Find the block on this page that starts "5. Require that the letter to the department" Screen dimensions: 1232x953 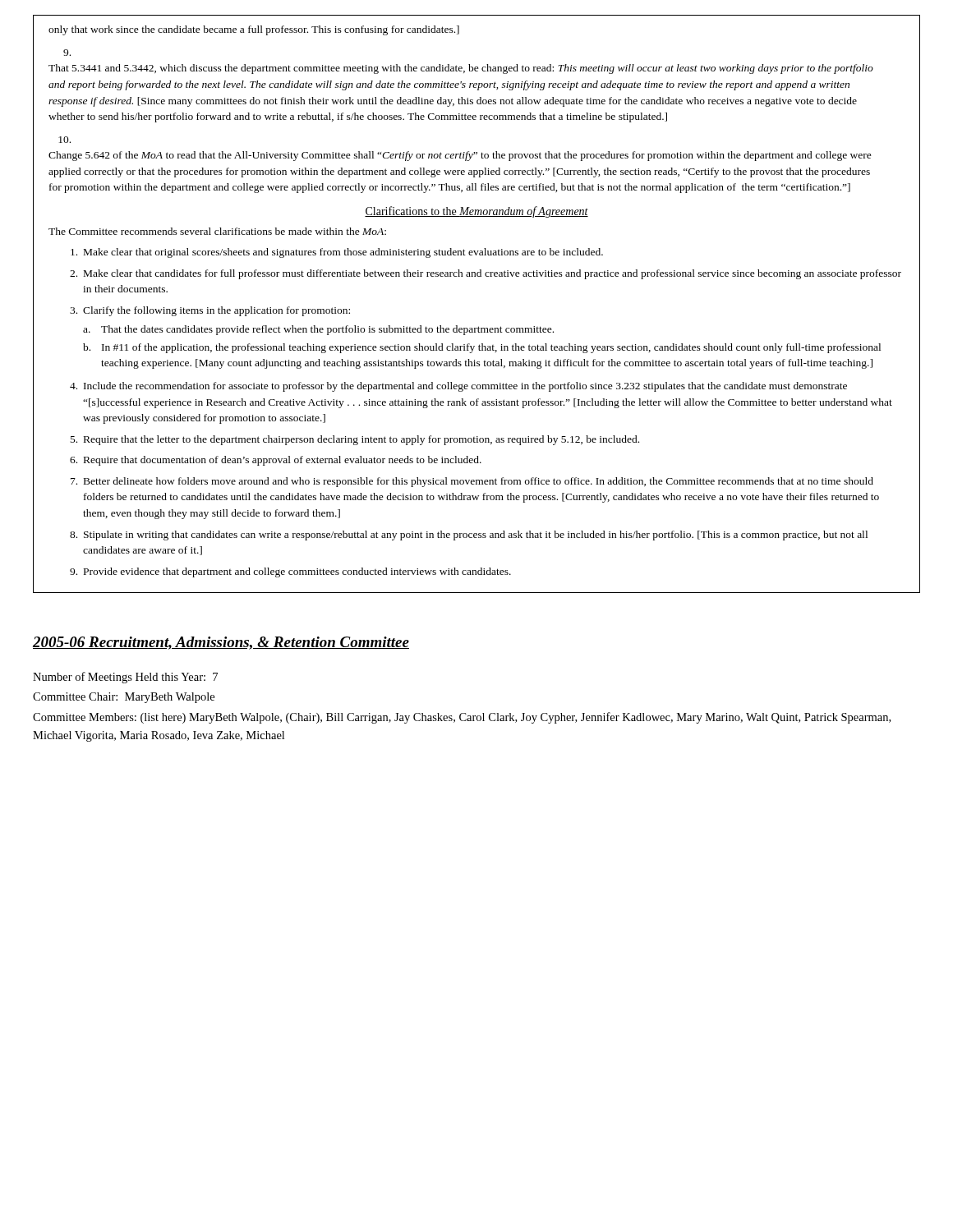(476, 439)
